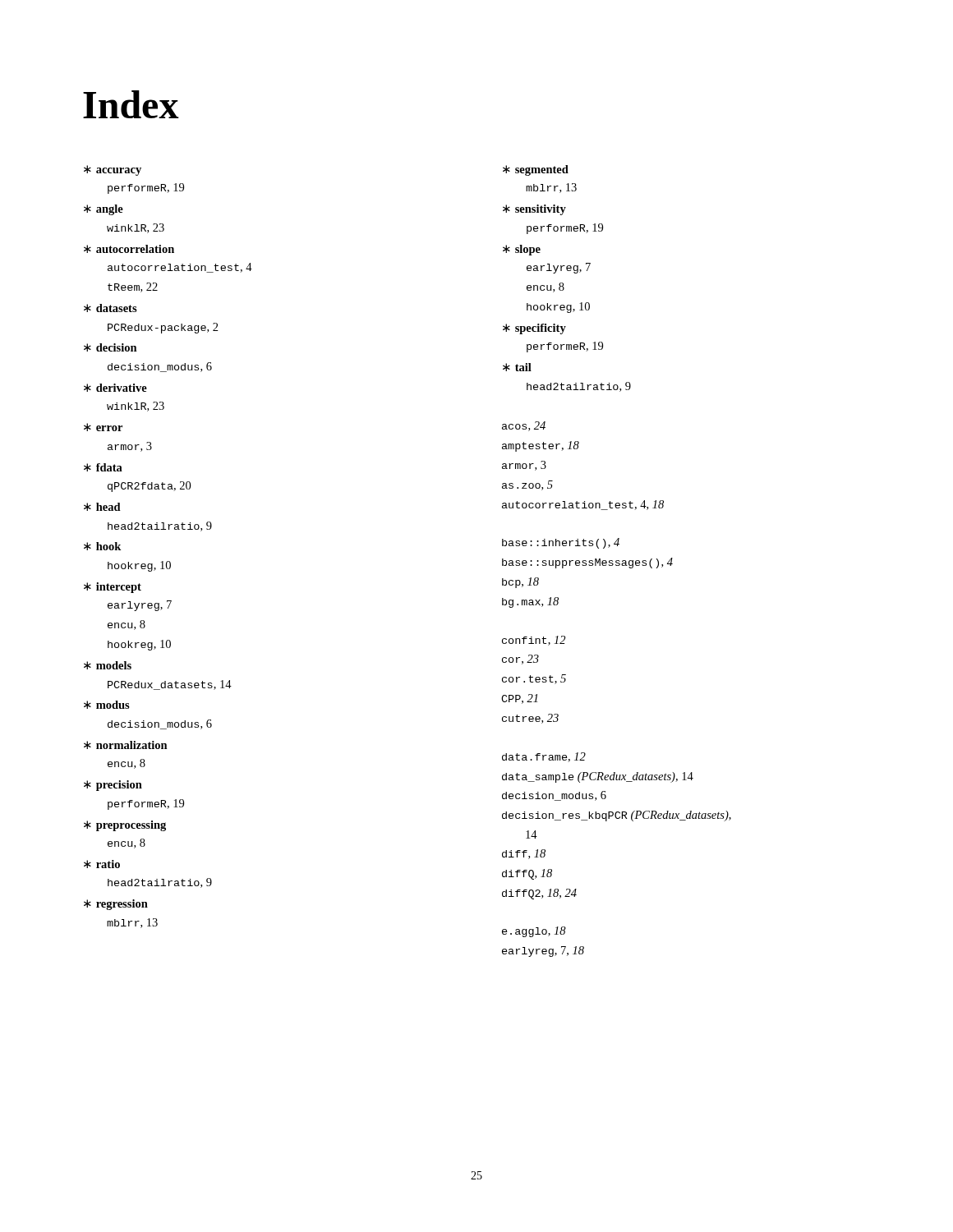Viewport: 953px width, 1232px height.
Task: Click on the list item that reads "∗ angle winklR, 23"
Action: coord(104,210)
